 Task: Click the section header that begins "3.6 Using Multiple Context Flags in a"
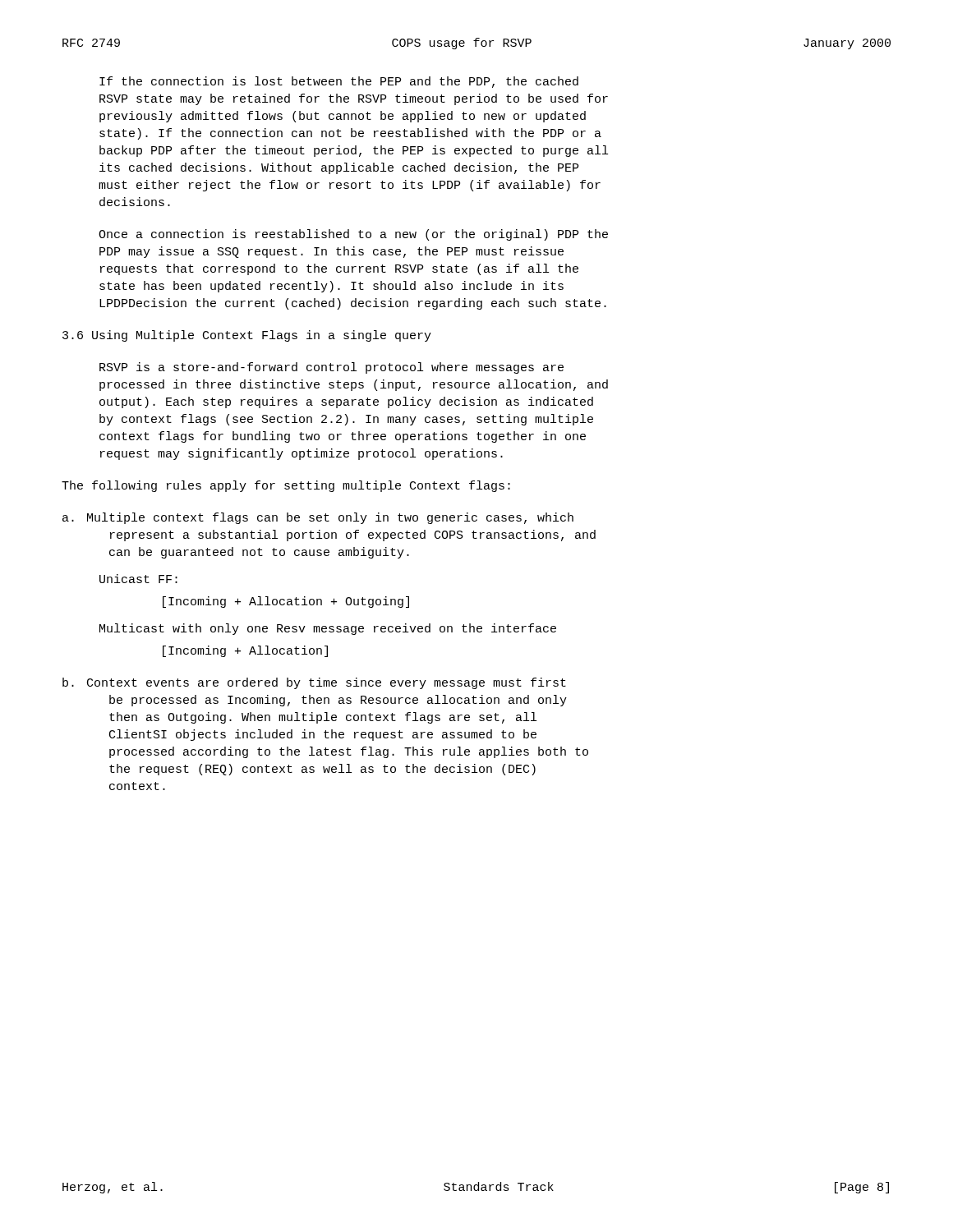pos(247,336)
